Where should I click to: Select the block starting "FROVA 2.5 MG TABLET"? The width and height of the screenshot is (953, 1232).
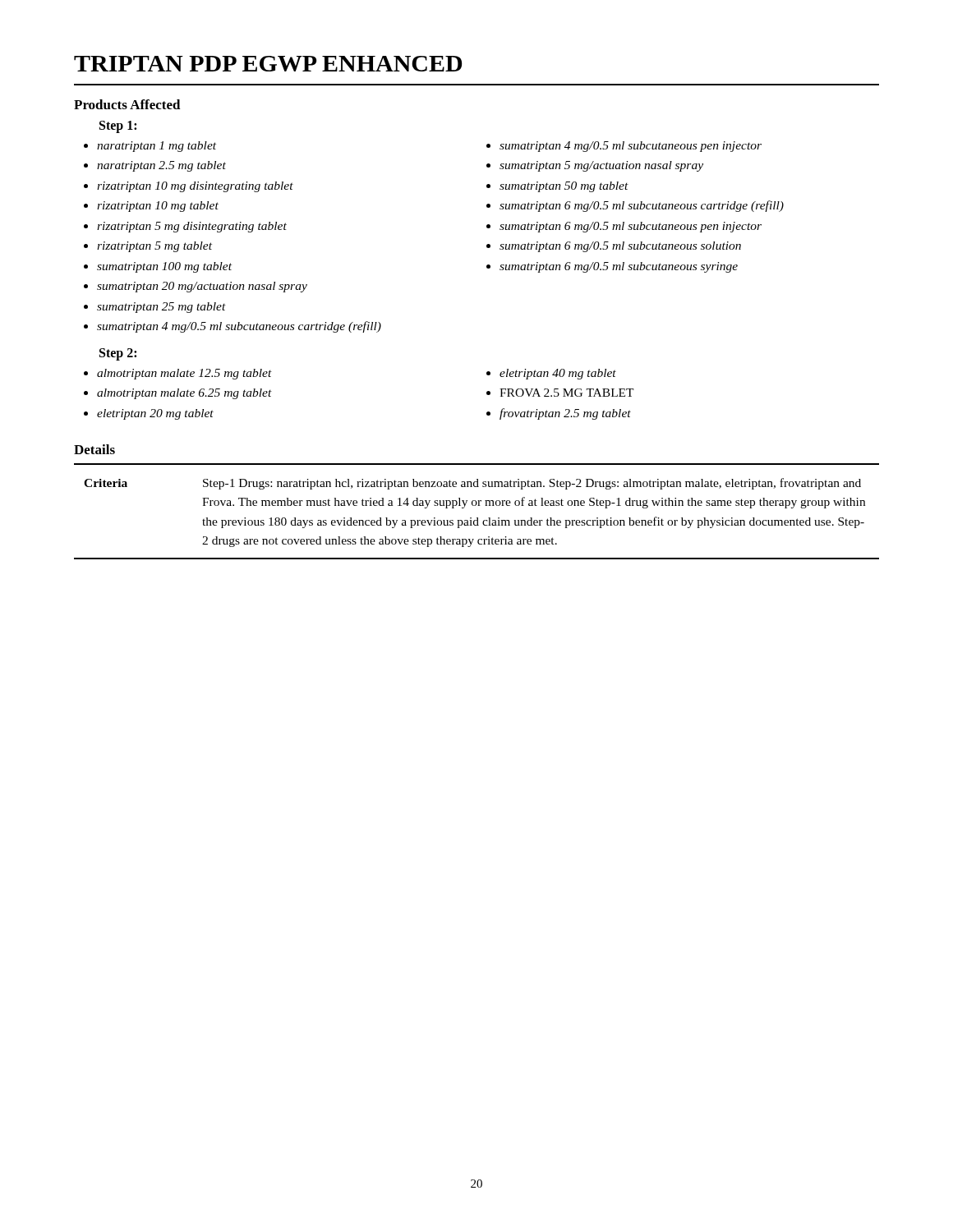pos(567,392)
